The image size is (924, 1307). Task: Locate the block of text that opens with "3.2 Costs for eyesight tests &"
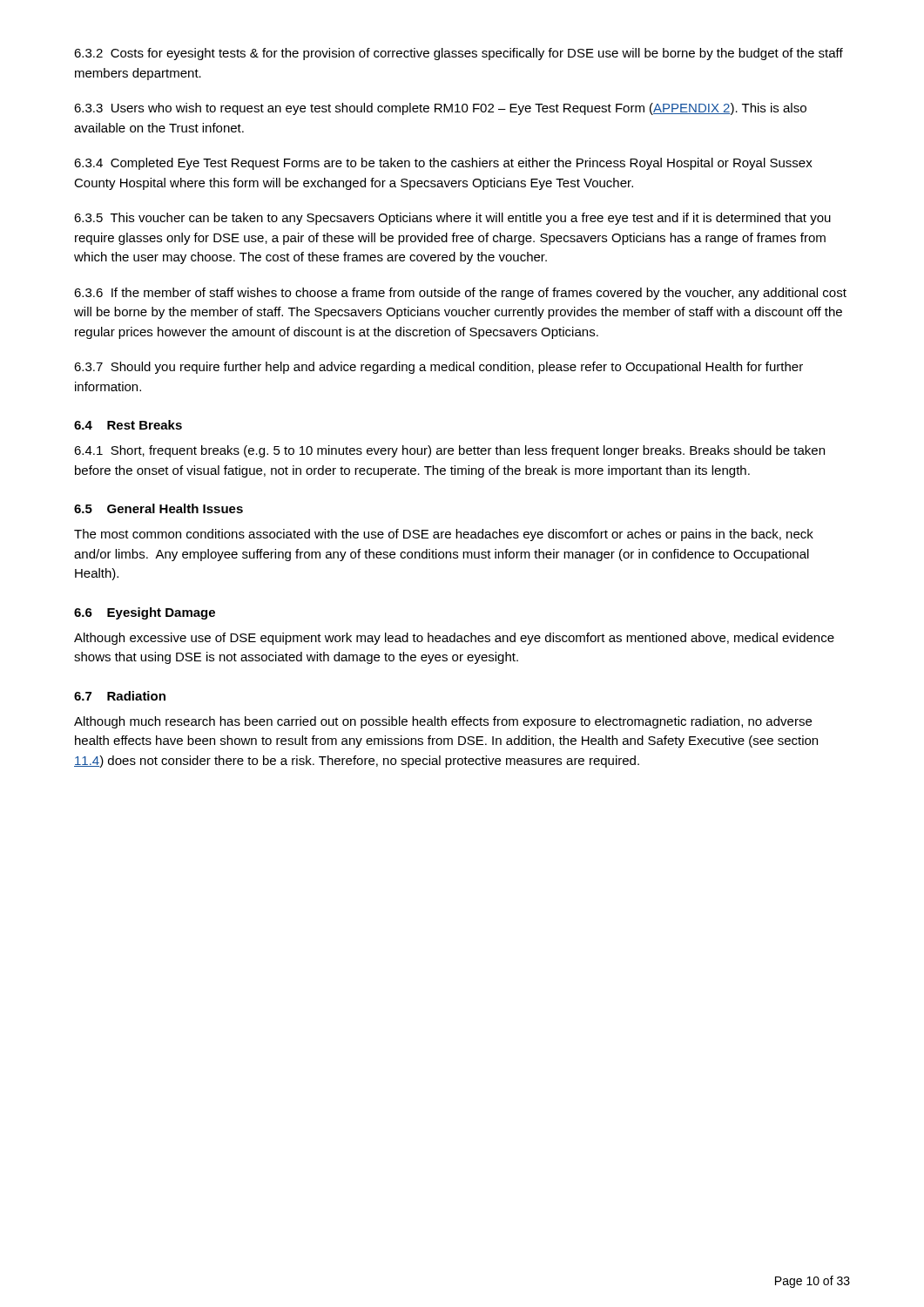(462, 63)
